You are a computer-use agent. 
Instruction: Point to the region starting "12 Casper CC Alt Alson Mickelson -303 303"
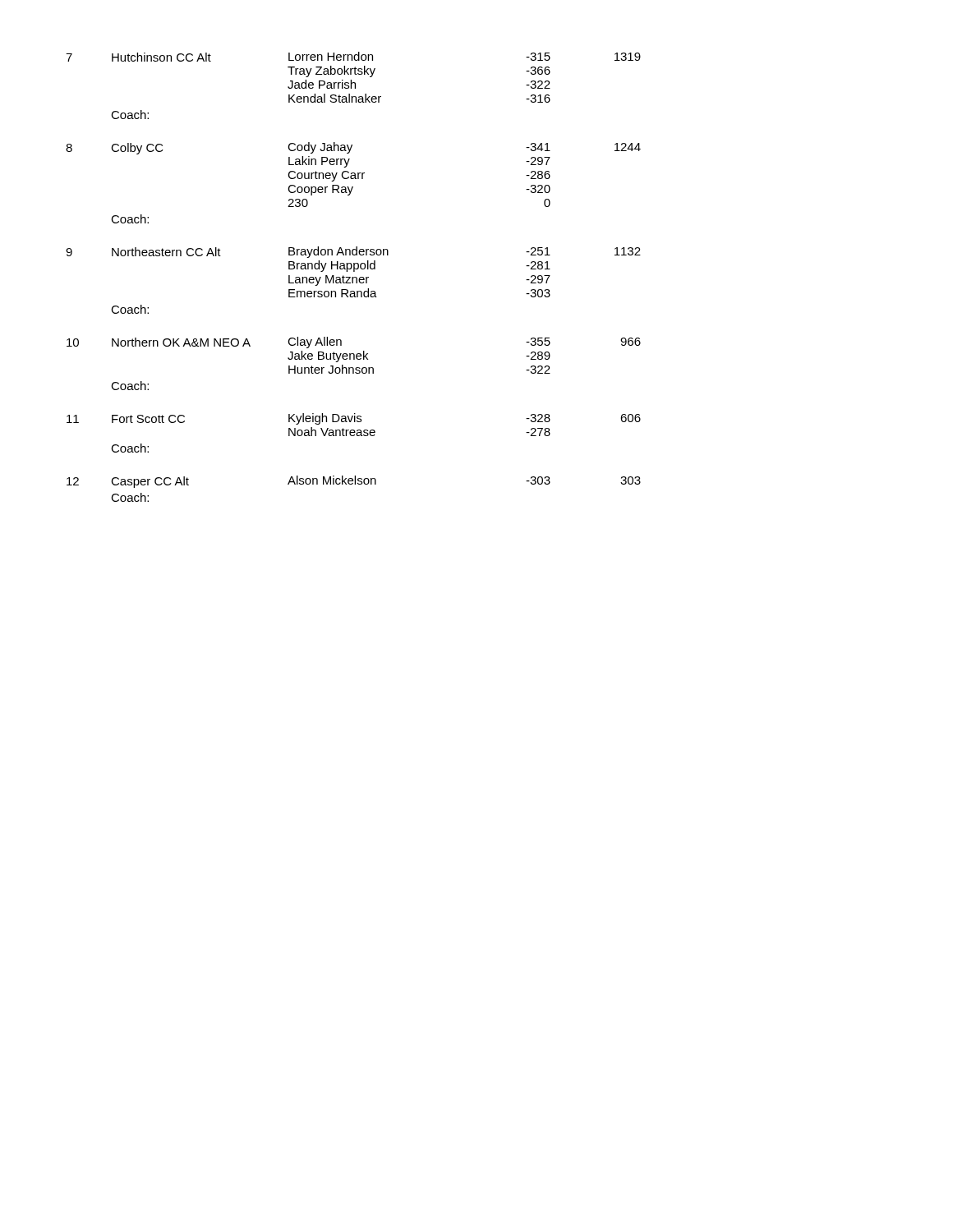tap(353, 480)
